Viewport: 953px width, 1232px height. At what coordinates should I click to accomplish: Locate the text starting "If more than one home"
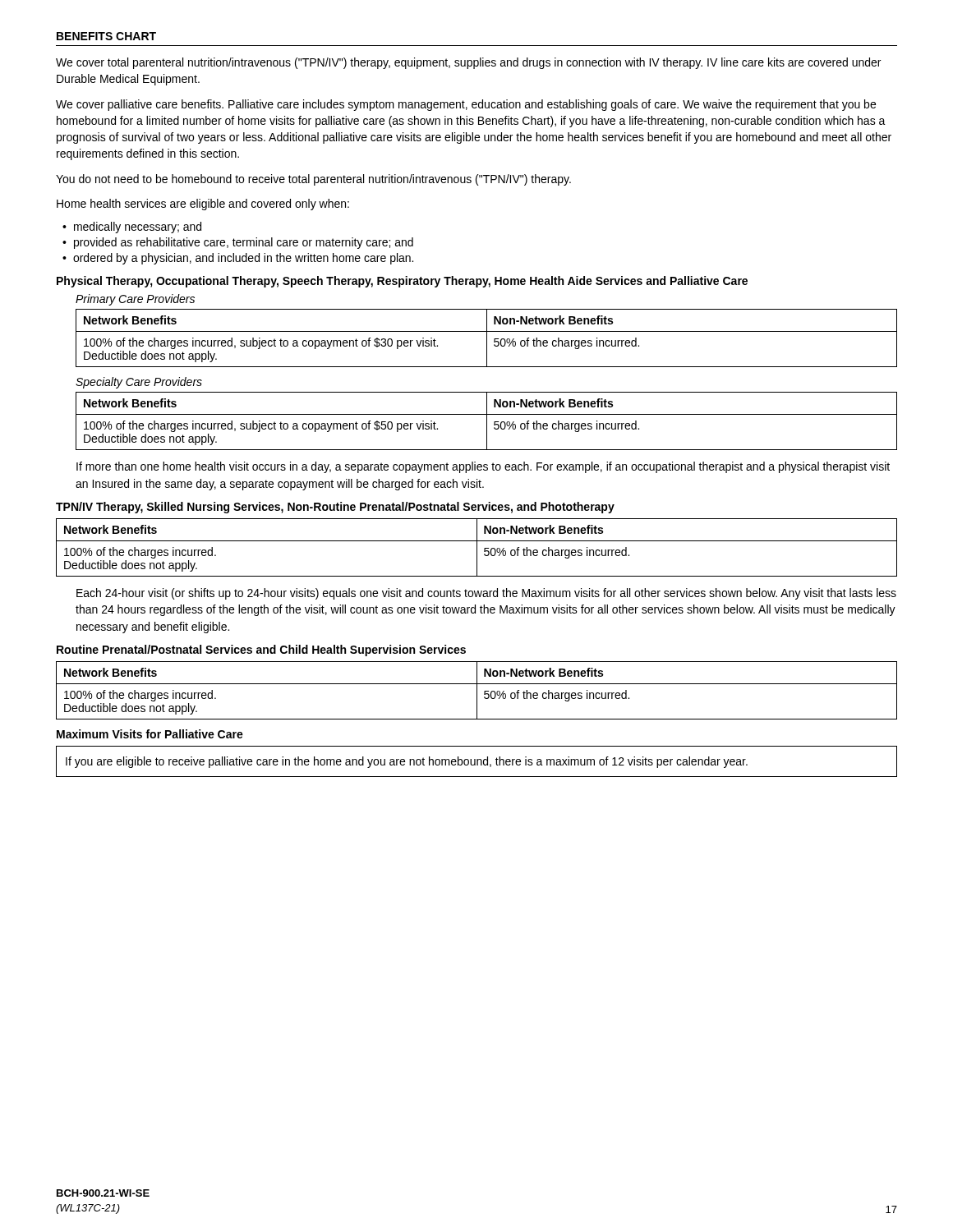(x=486, y=475)
